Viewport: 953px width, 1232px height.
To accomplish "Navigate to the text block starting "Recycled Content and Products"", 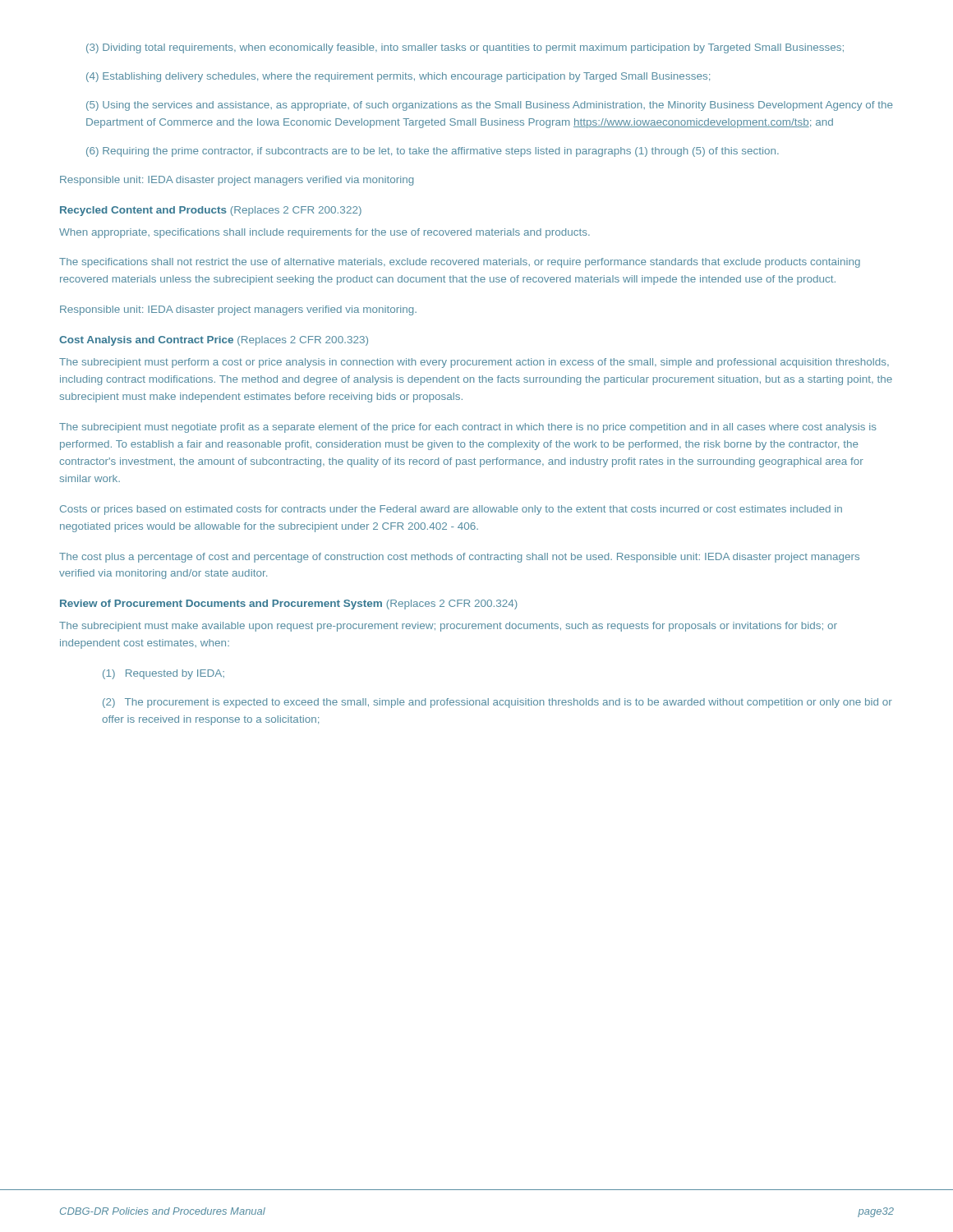I will tap(210, 209).
